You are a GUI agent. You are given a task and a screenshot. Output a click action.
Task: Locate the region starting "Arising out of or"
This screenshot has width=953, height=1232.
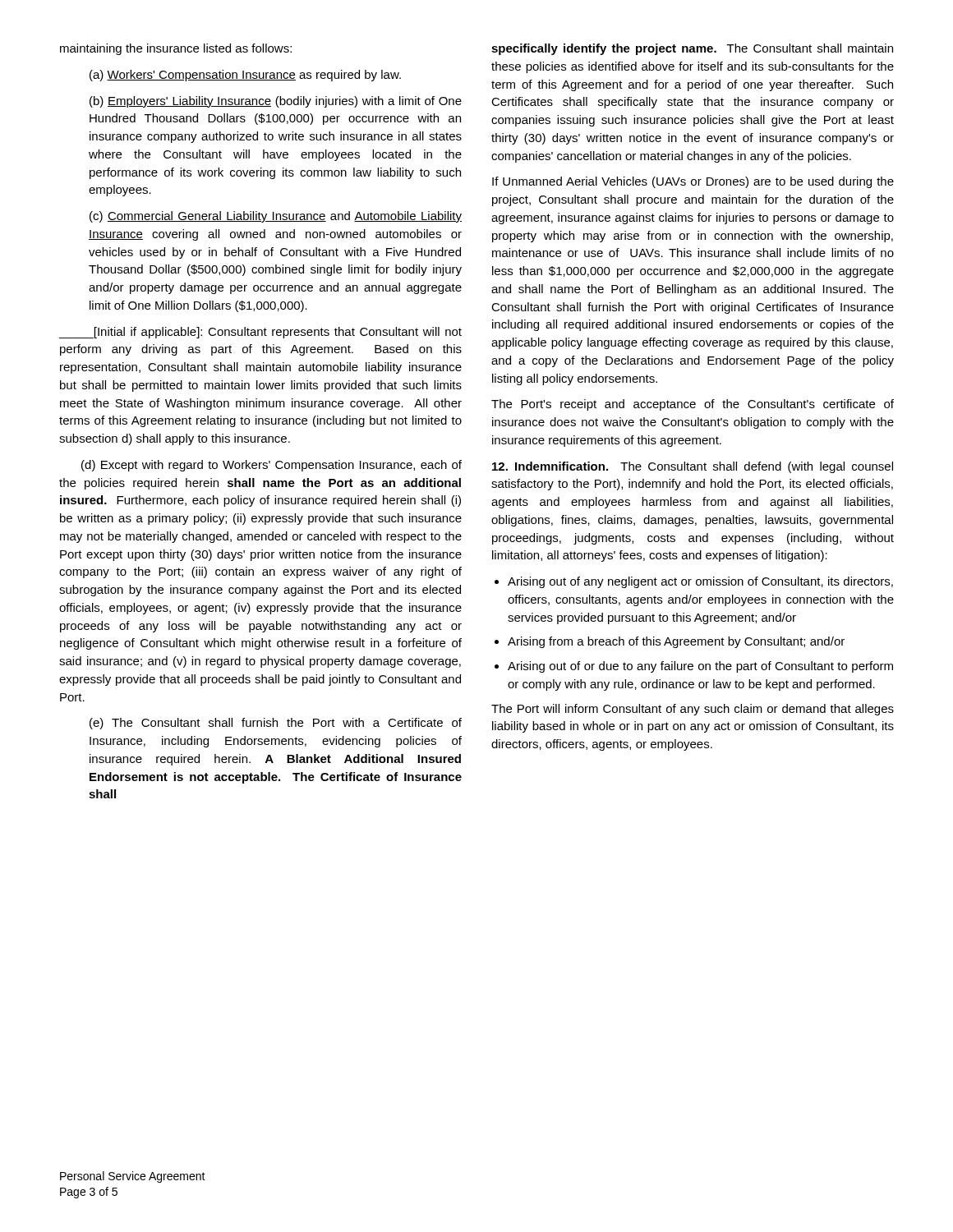click(701, 675)
